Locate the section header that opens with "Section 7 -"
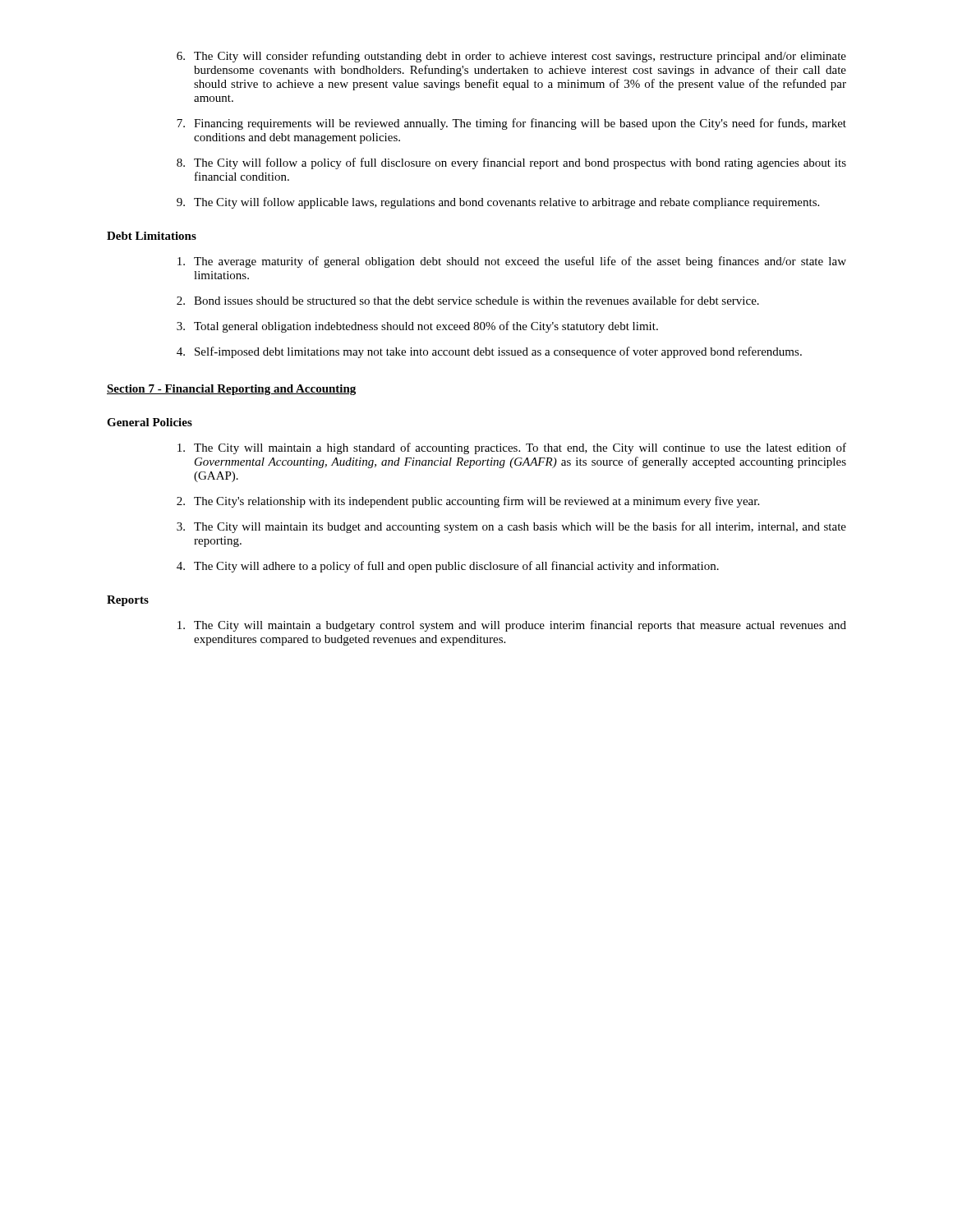The width and height of the screenshot is (953, 1232). (231, 389)
